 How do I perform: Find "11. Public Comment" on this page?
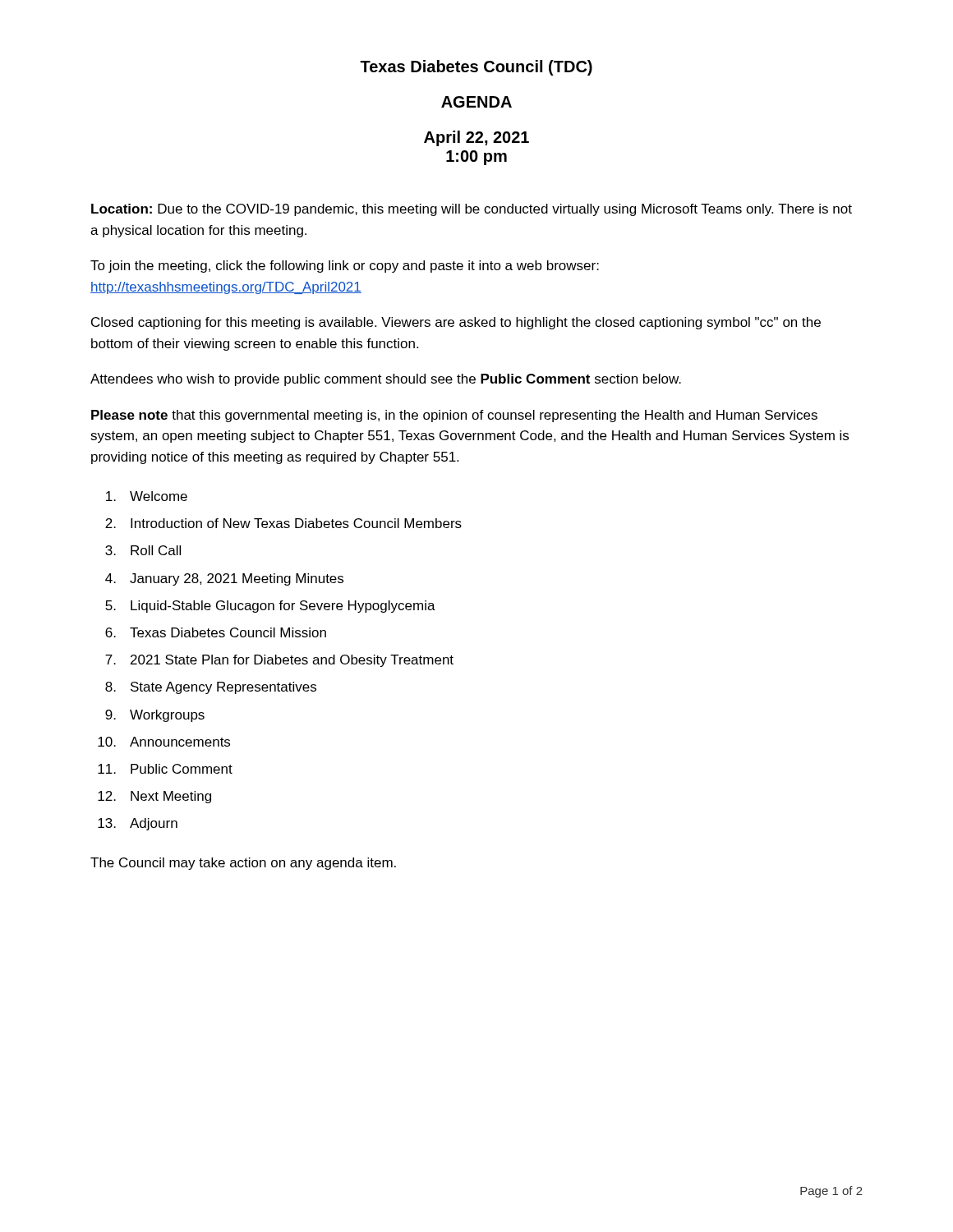tap(165, 769)
